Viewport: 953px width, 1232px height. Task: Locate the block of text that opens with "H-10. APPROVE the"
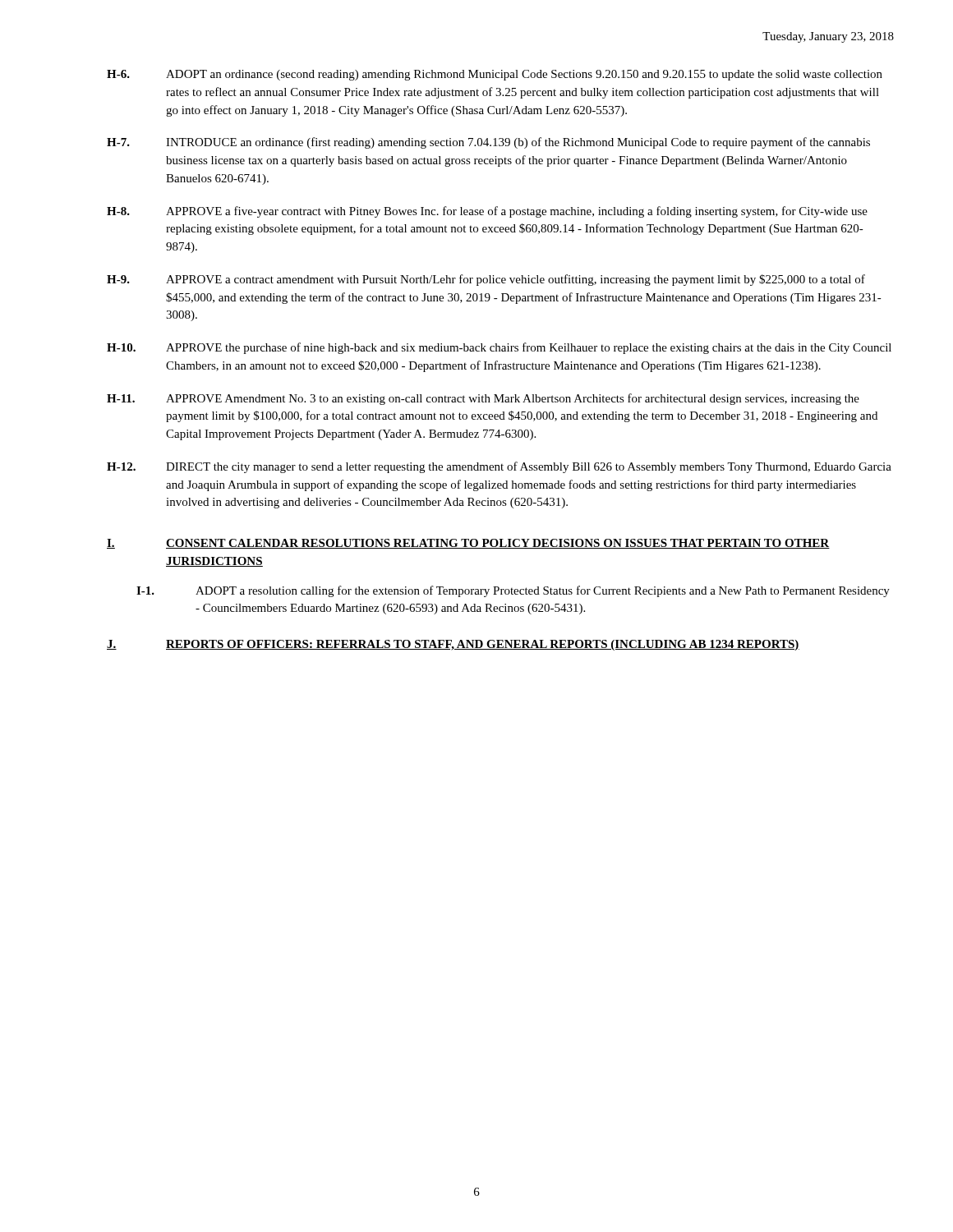point(500,357)
